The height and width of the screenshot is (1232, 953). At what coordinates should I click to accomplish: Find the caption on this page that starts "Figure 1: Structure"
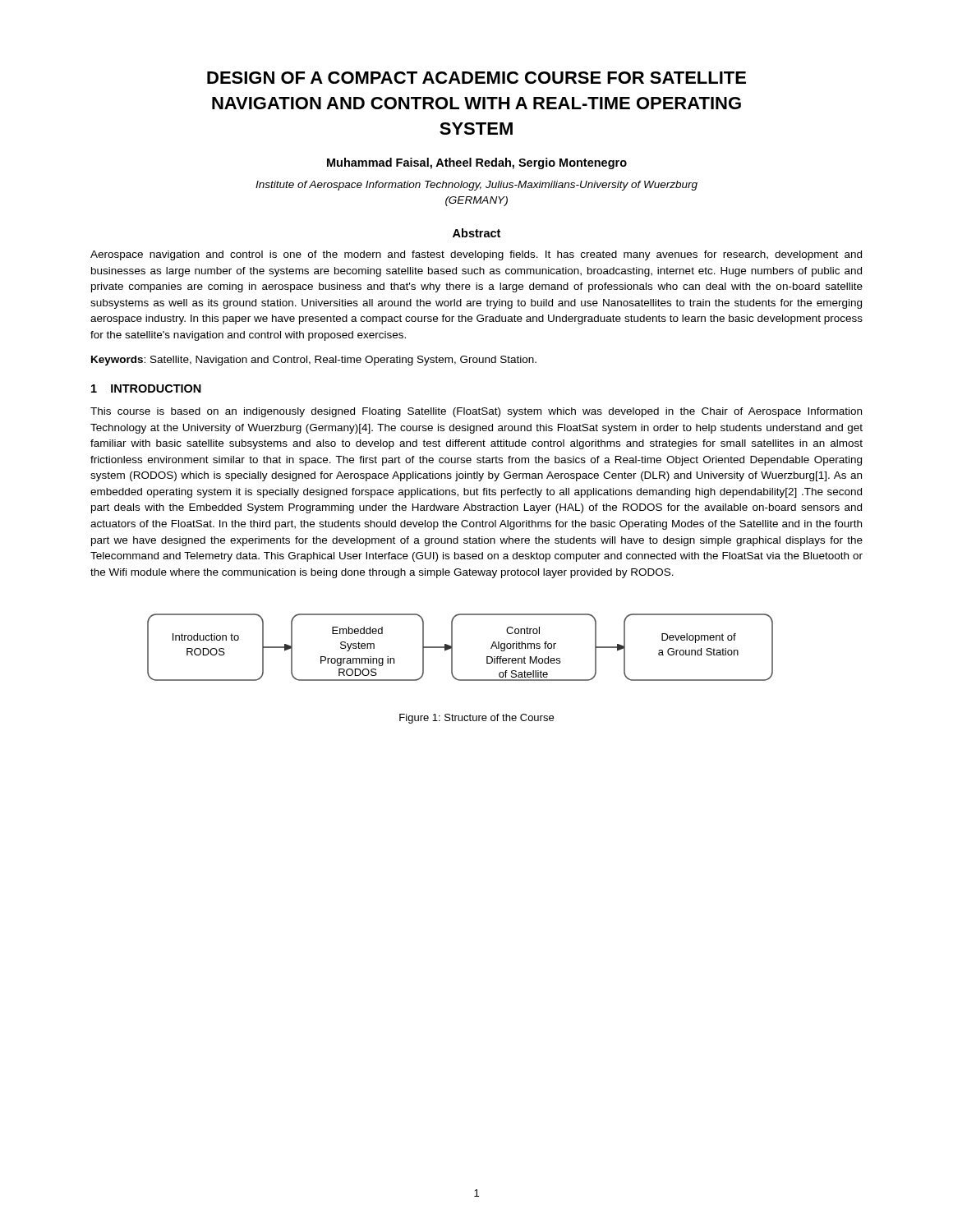click(x=476, y=718)
